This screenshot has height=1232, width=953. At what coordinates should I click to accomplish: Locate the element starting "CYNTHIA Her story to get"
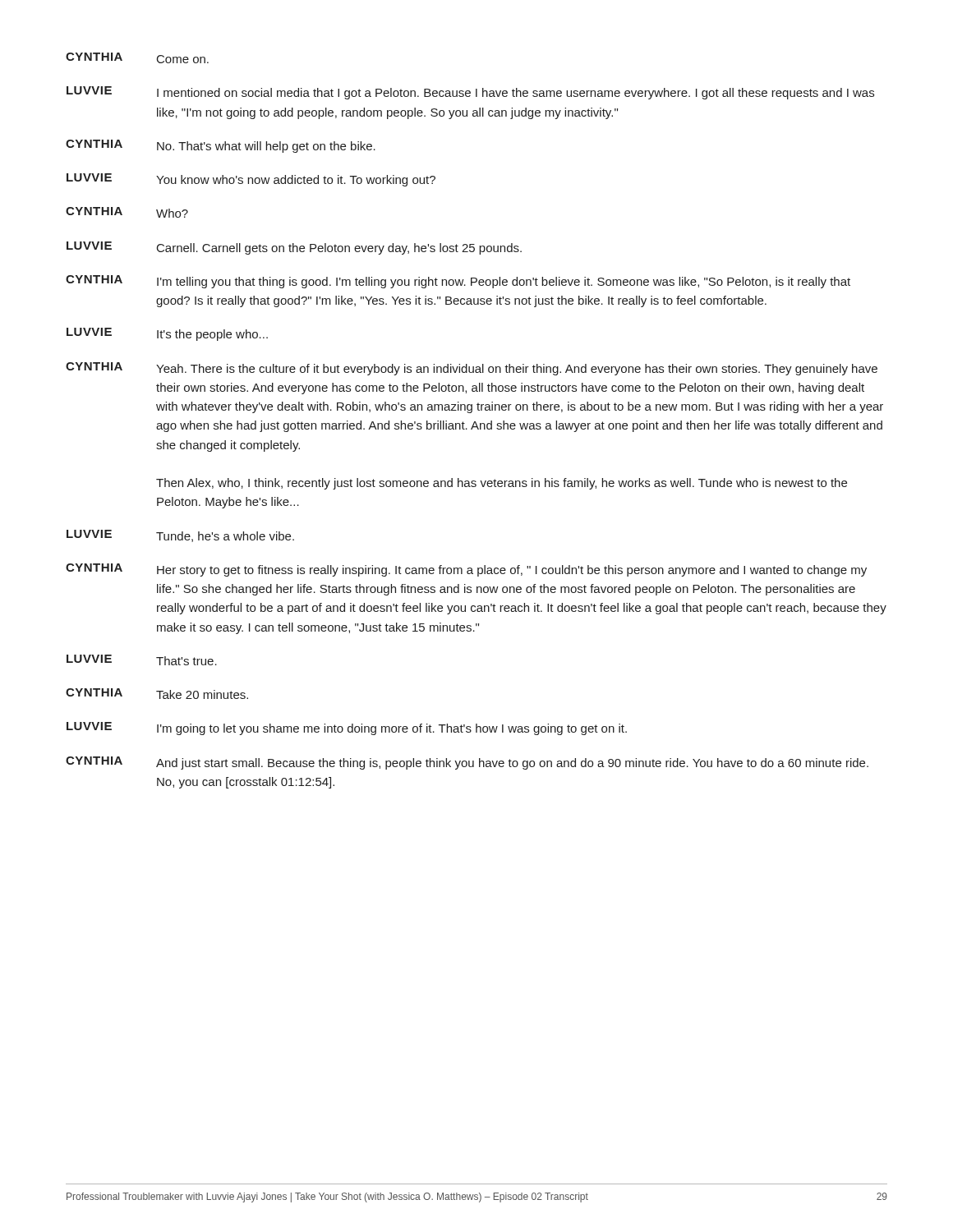pyautogui.click(x=476, y=598)
